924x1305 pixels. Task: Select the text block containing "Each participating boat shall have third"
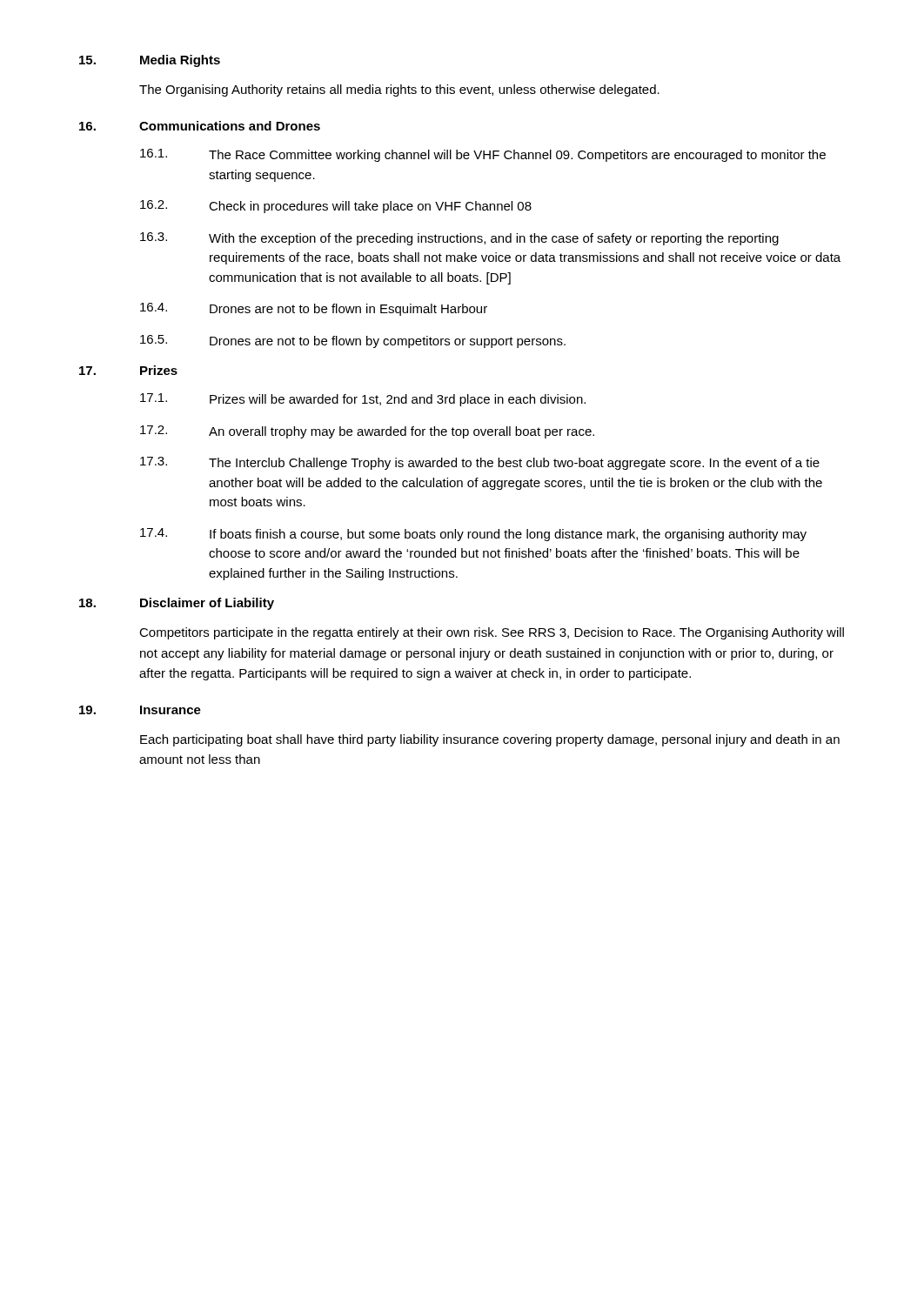[490, 749]
